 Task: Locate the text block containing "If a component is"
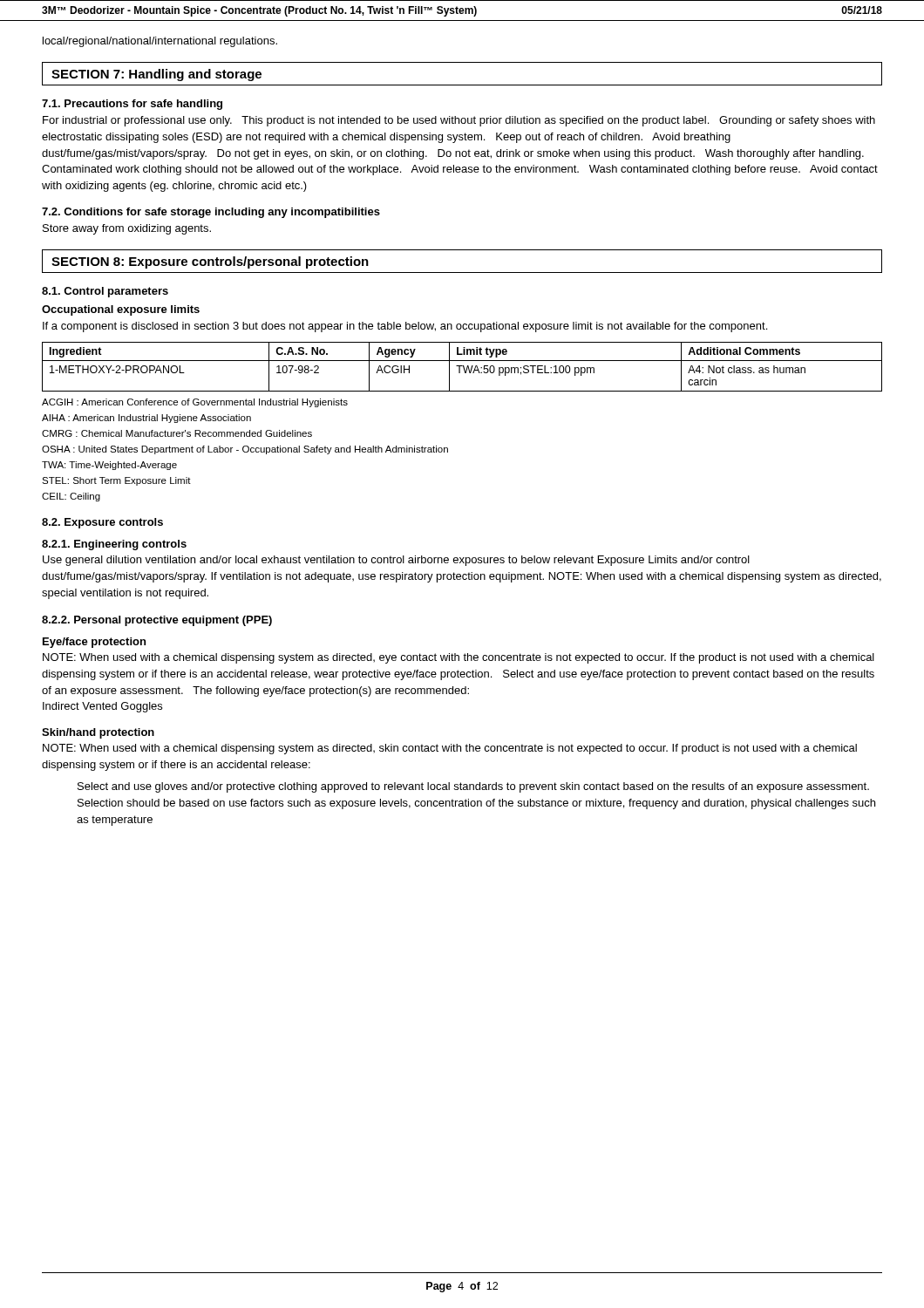tap(462, 326)
